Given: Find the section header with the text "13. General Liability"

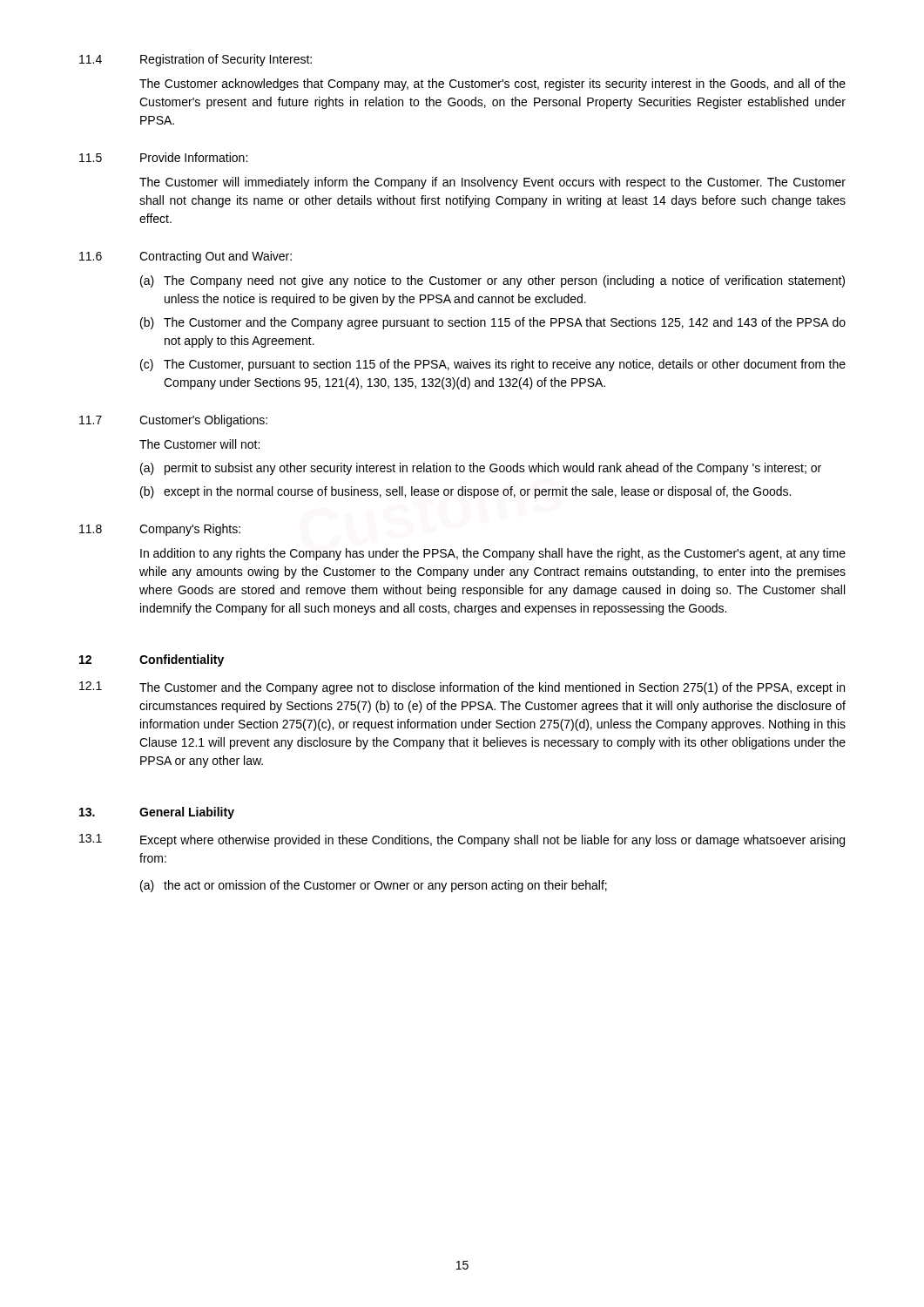Looking at the screenshot, I should (156, 812).
